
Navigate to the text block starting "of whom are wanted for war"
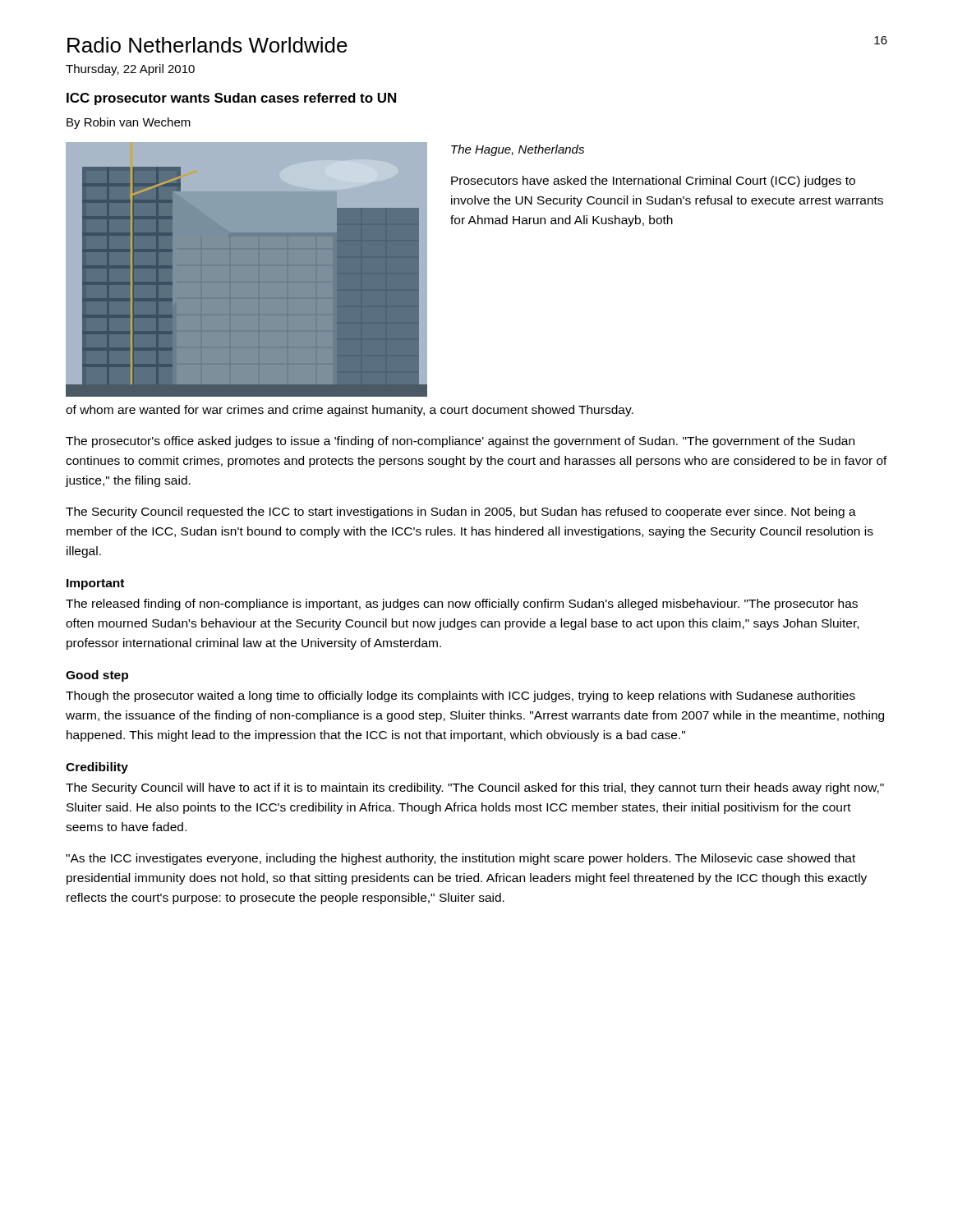350,409
